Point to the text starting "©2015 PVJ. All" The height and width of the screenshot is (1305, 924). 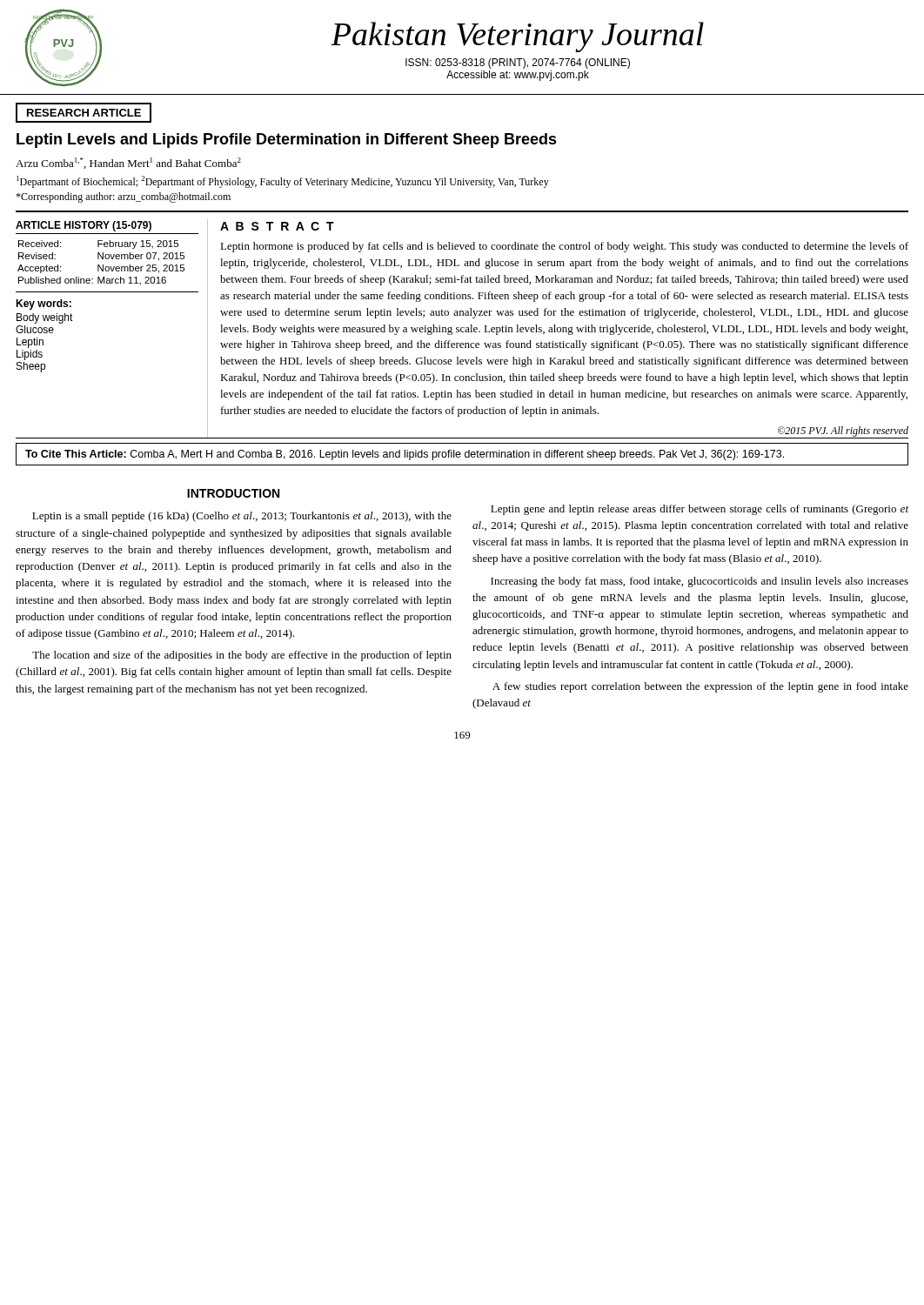843,430
